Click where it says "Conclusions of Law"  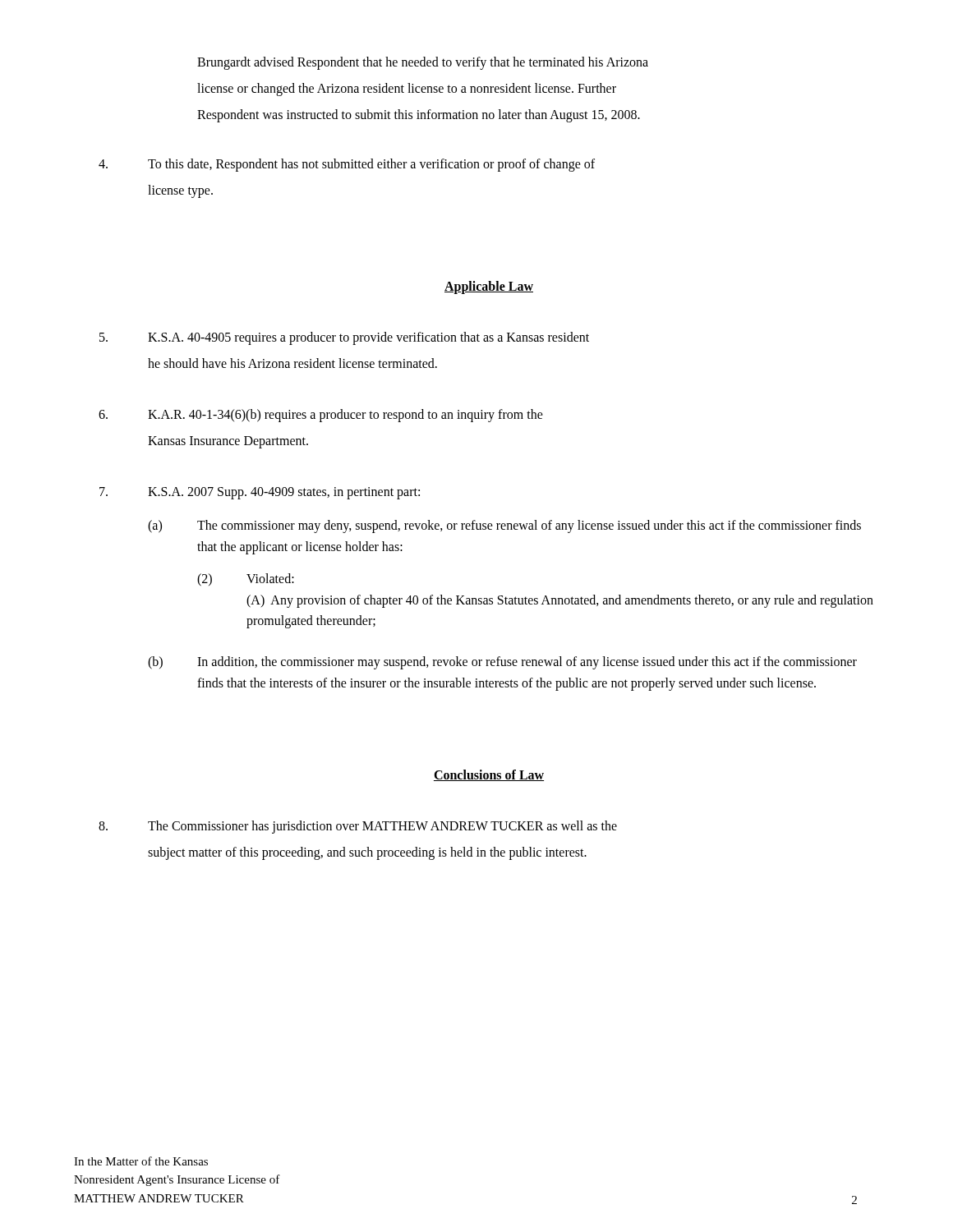pos(489,775)
